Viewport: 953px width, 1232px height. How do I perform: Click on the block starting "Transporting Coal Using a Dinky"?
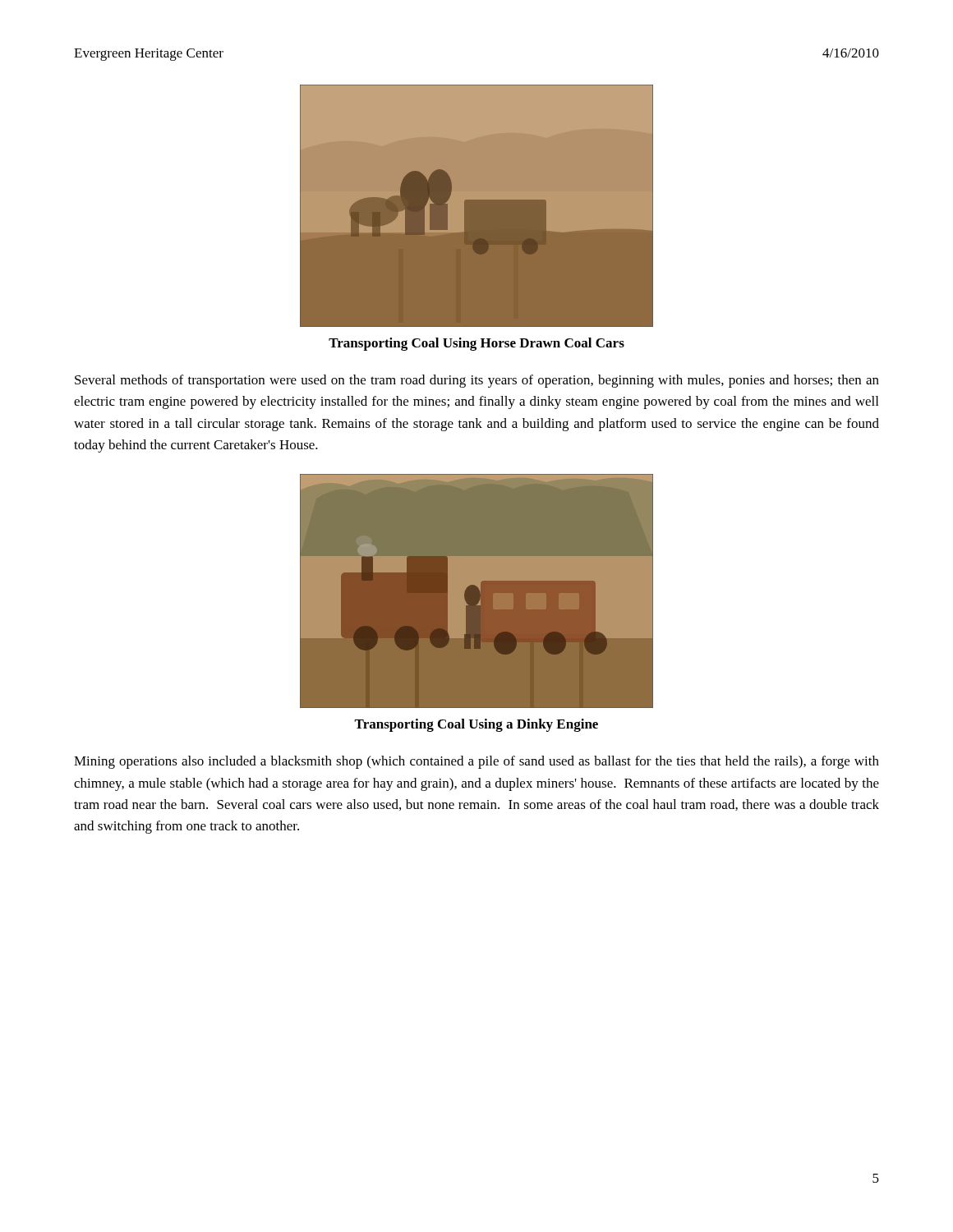pos(476,724)
